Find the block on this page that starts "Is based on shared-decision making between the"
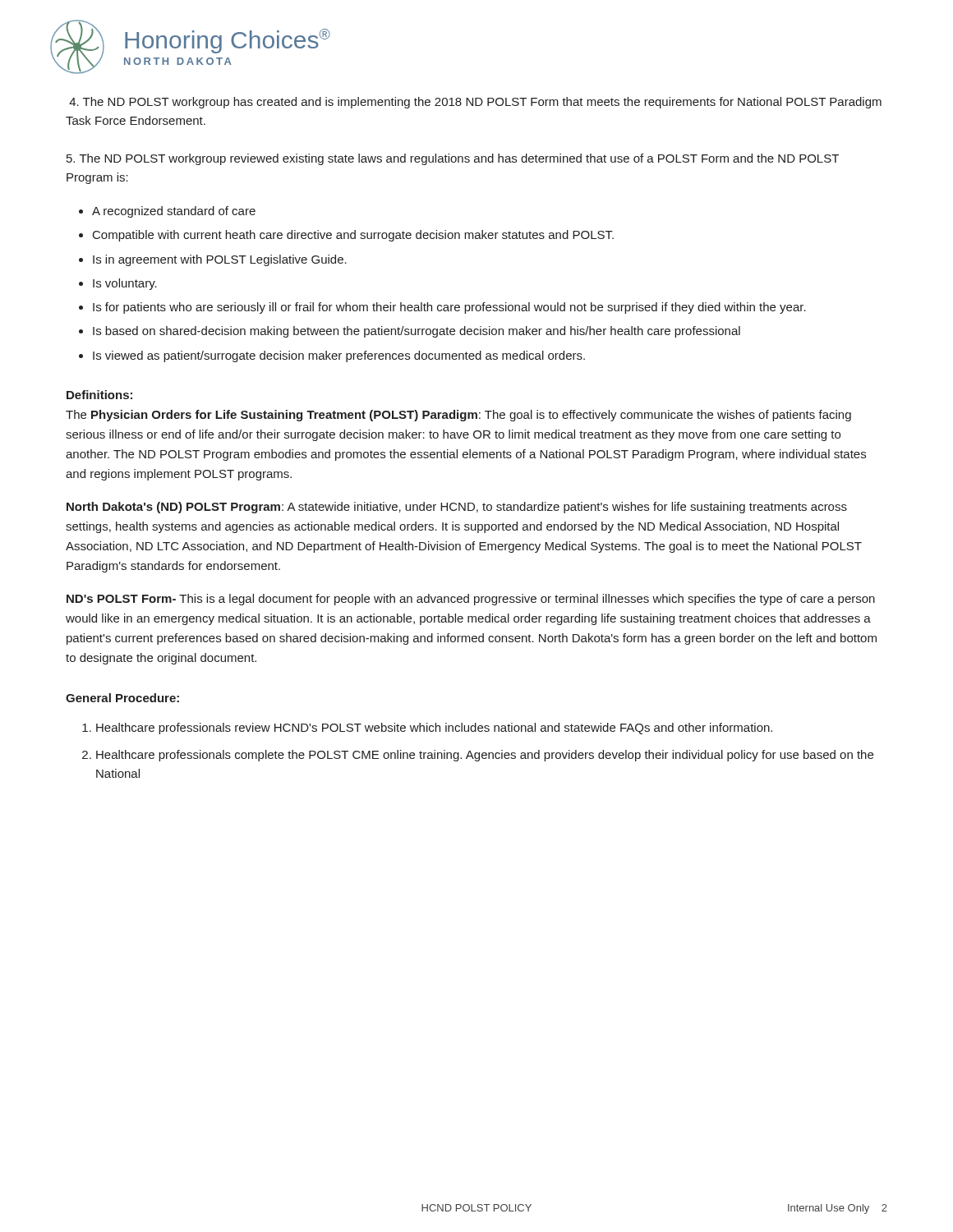Viewport: 953px width, 1232px height. [x=416, y=331]
